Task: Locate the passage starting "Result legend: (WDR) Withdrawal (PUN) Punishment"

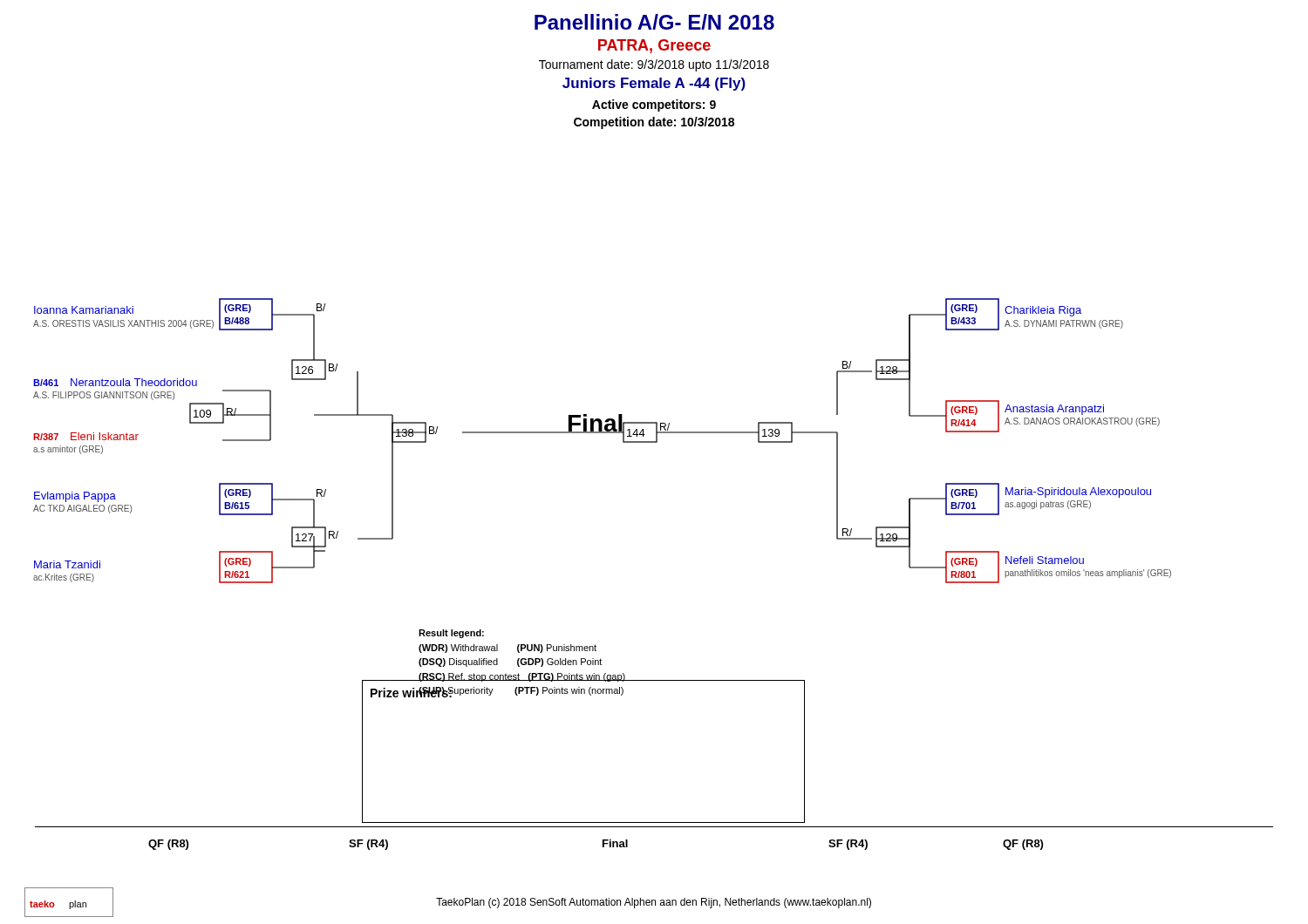Action: point(522,662)
